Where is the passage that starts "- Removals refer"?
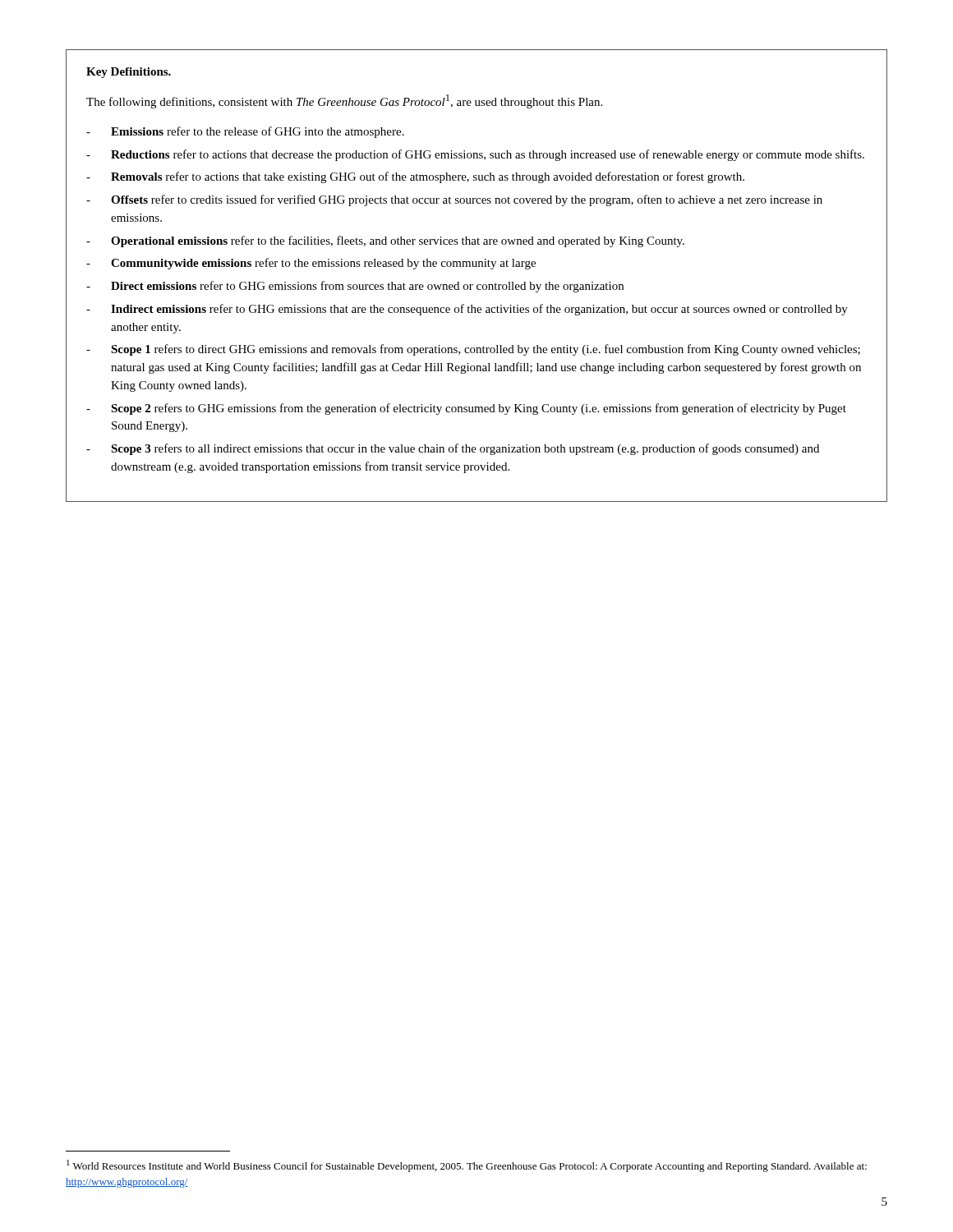 click(476, 177)
